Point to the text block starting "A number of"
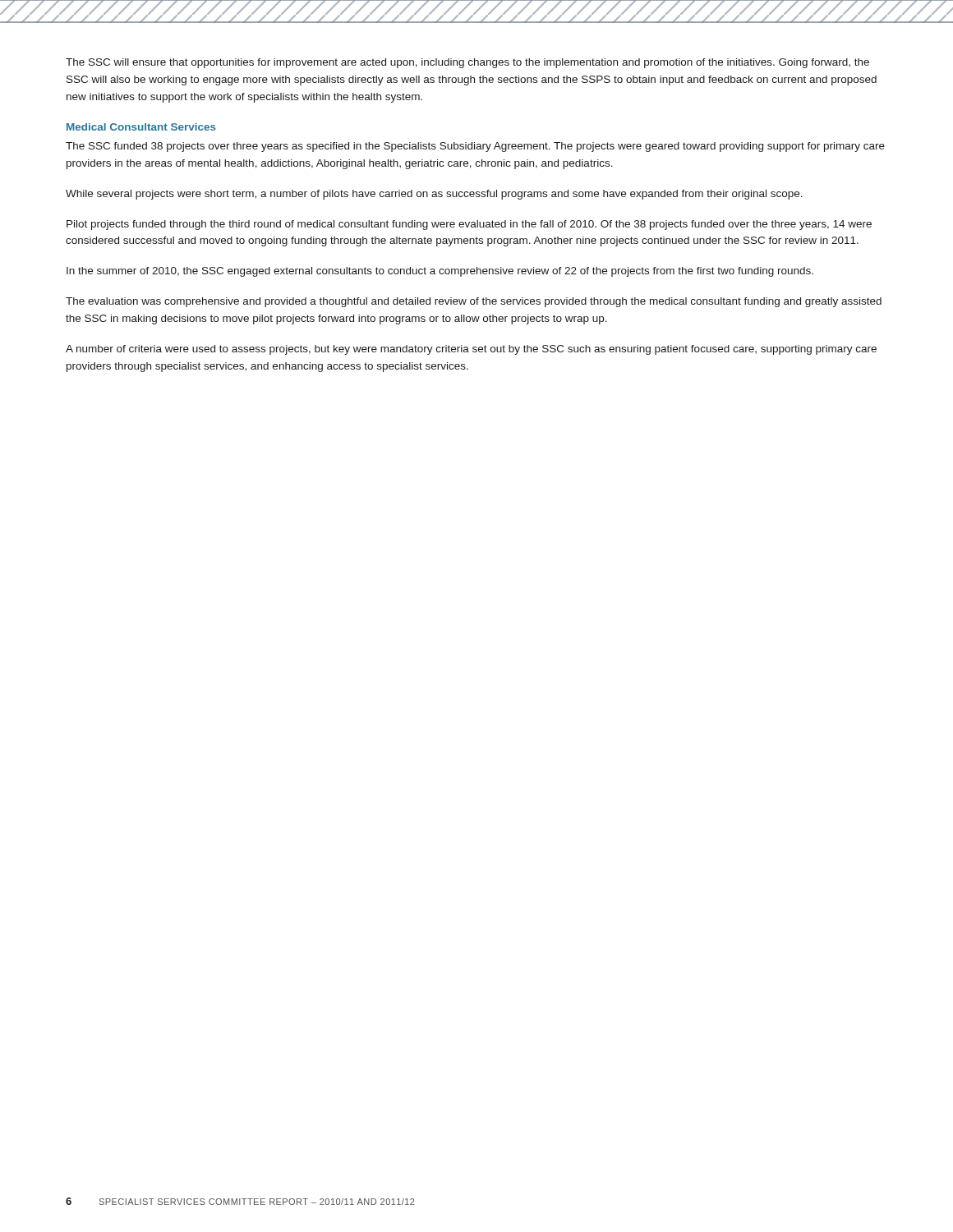Viewport: 953px width, 1232px height. tap(471, 357)
